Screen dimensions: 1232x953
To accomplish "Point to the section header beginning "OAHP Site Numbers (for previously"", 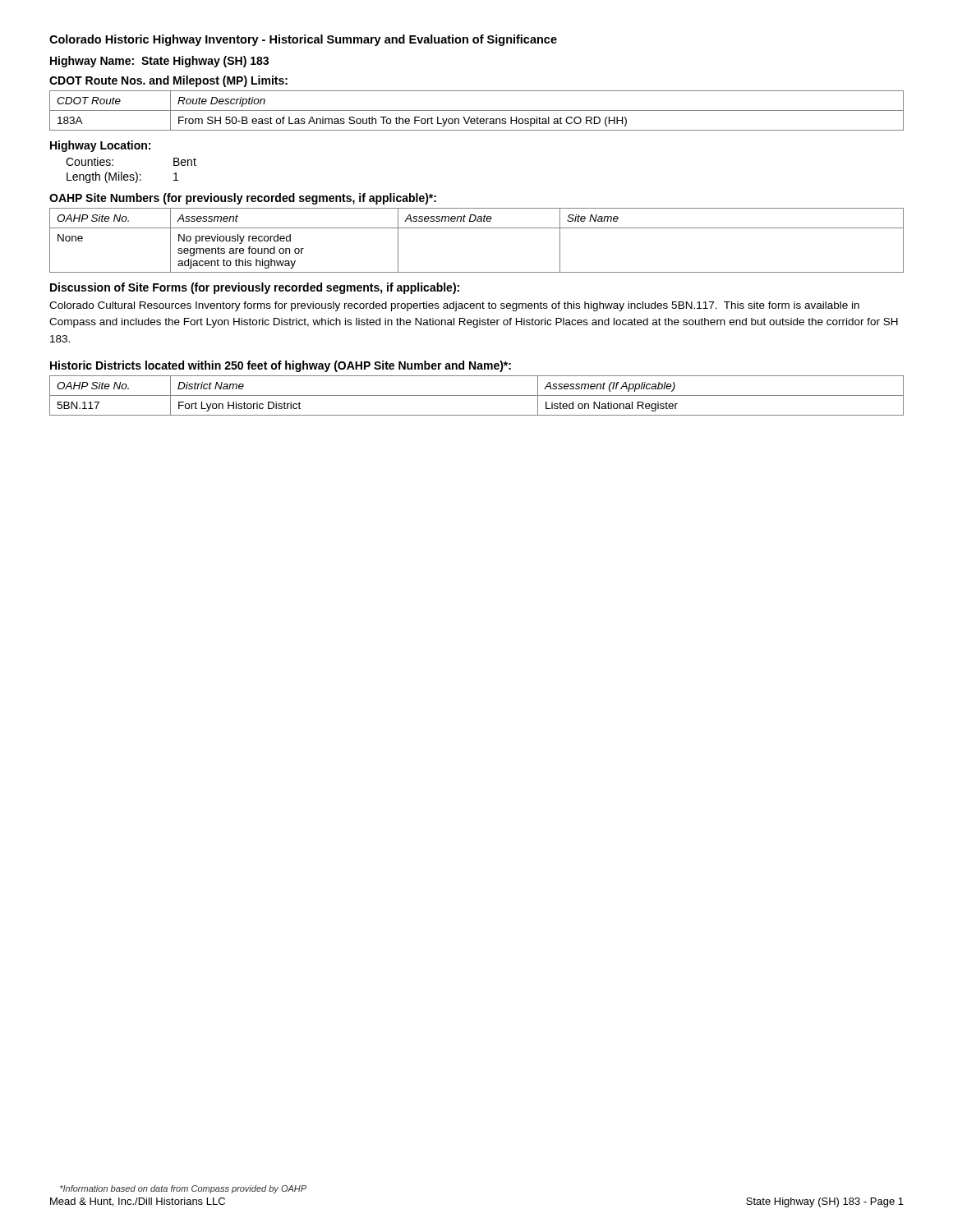I will (x=243, y=198).
